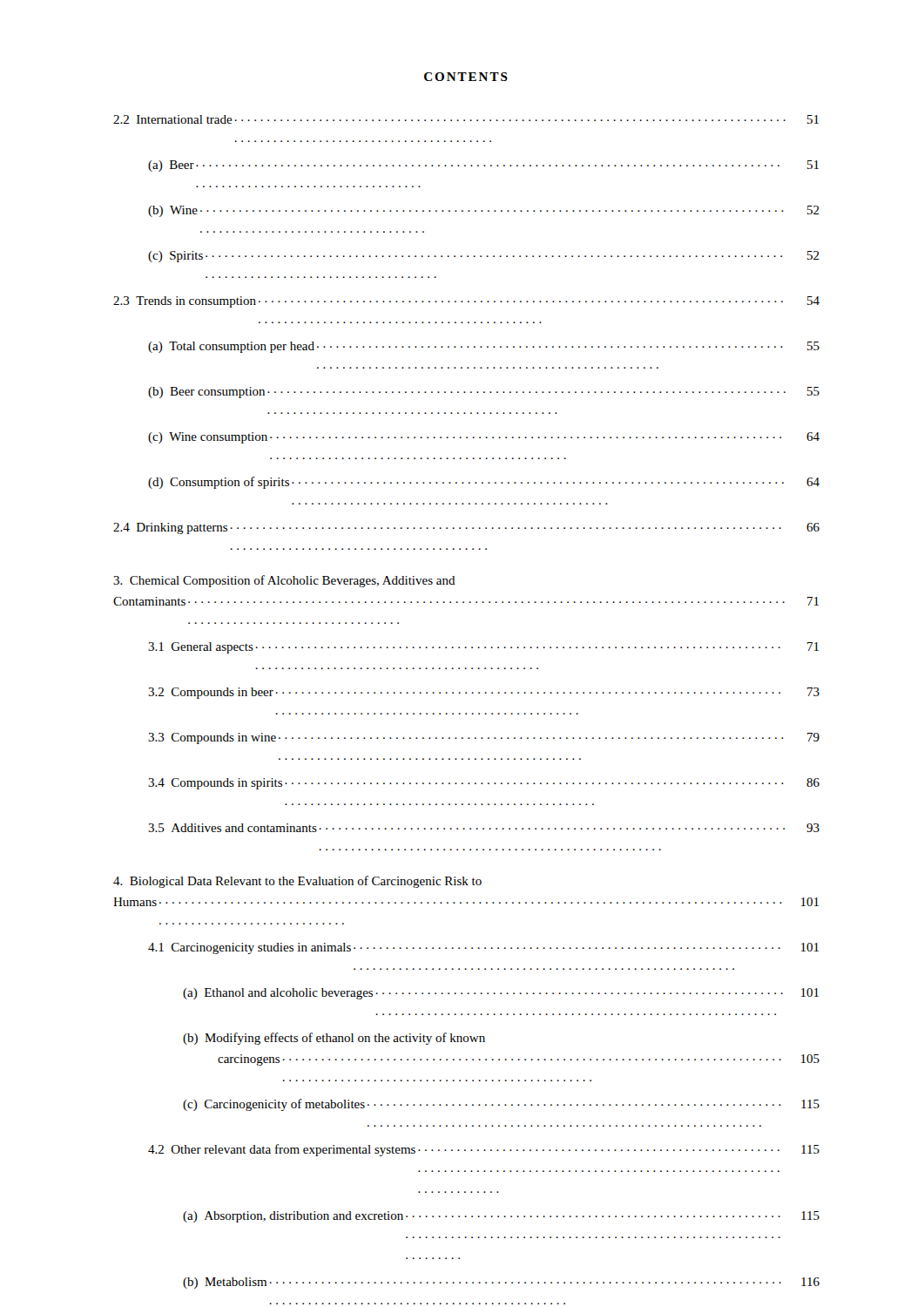Click where it says "3.2 Compounds in beer 73"

click(484, 701)
